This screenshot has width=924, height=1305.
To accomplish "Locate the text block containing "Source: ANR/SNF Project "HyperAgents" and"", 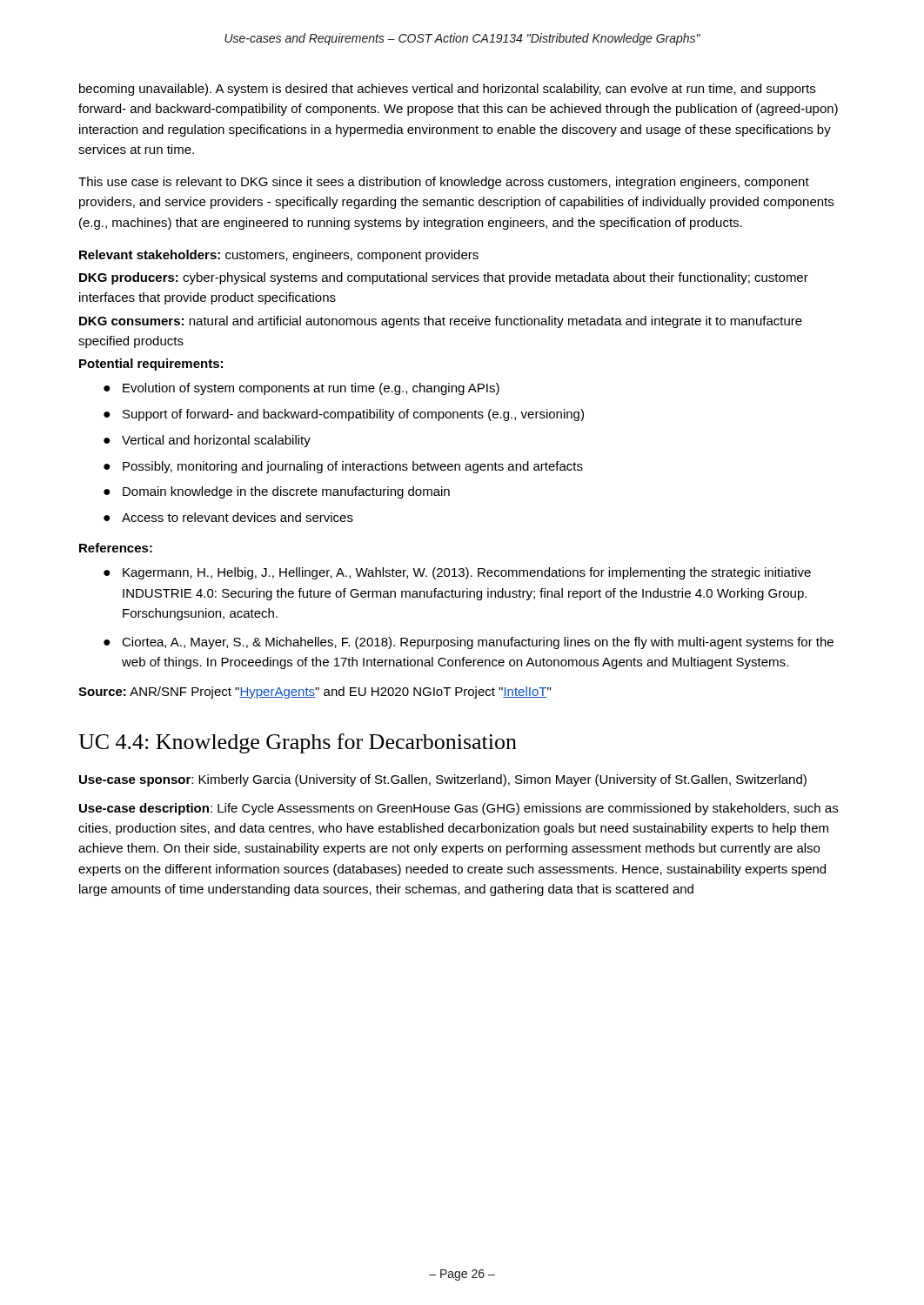I will coord(315,691).
